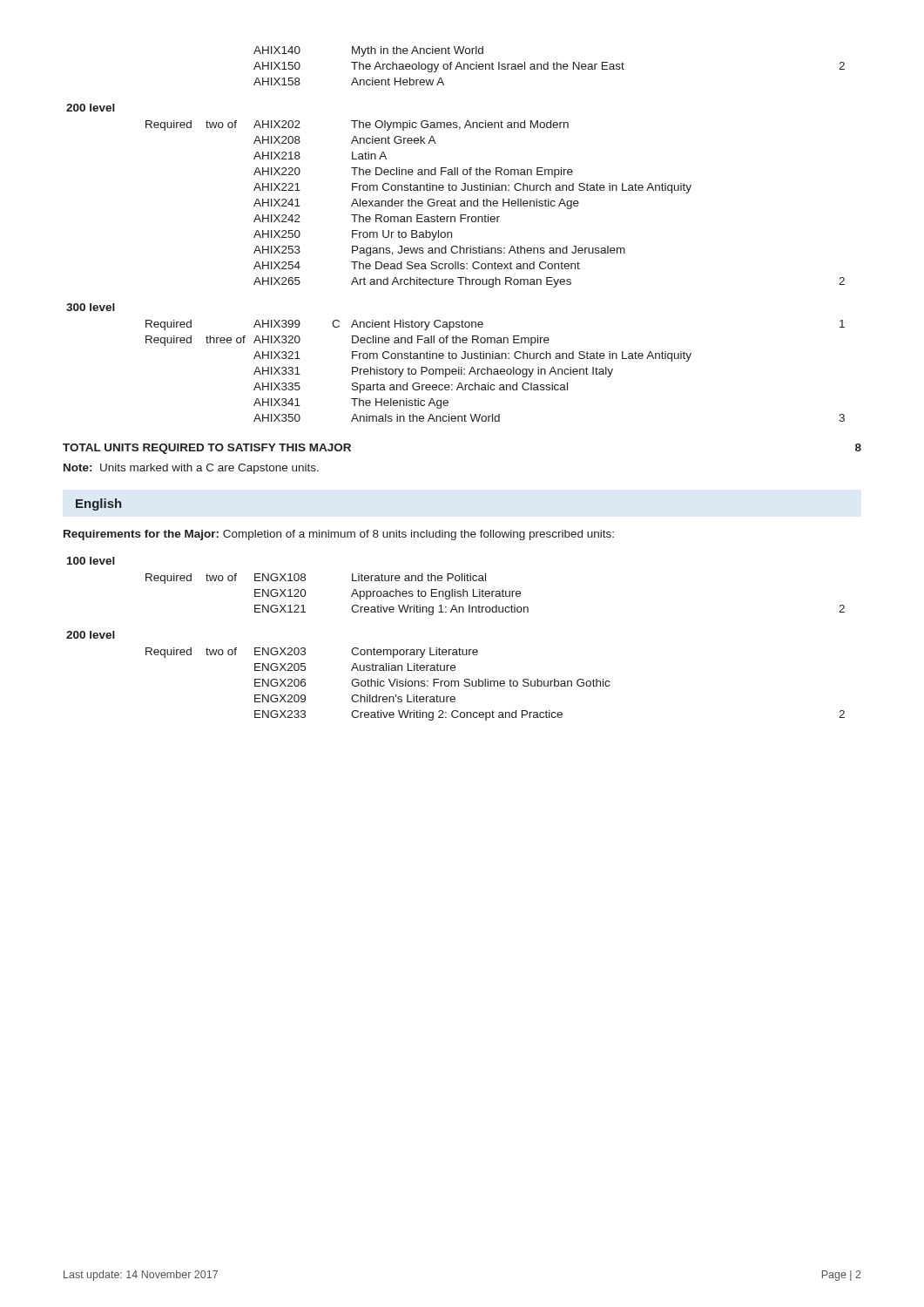Image resolution: width=924 pixels, height=1307 pixels.
Task: Find the table that mentions "Art and Architecture Through"
Action: (462, 233)
